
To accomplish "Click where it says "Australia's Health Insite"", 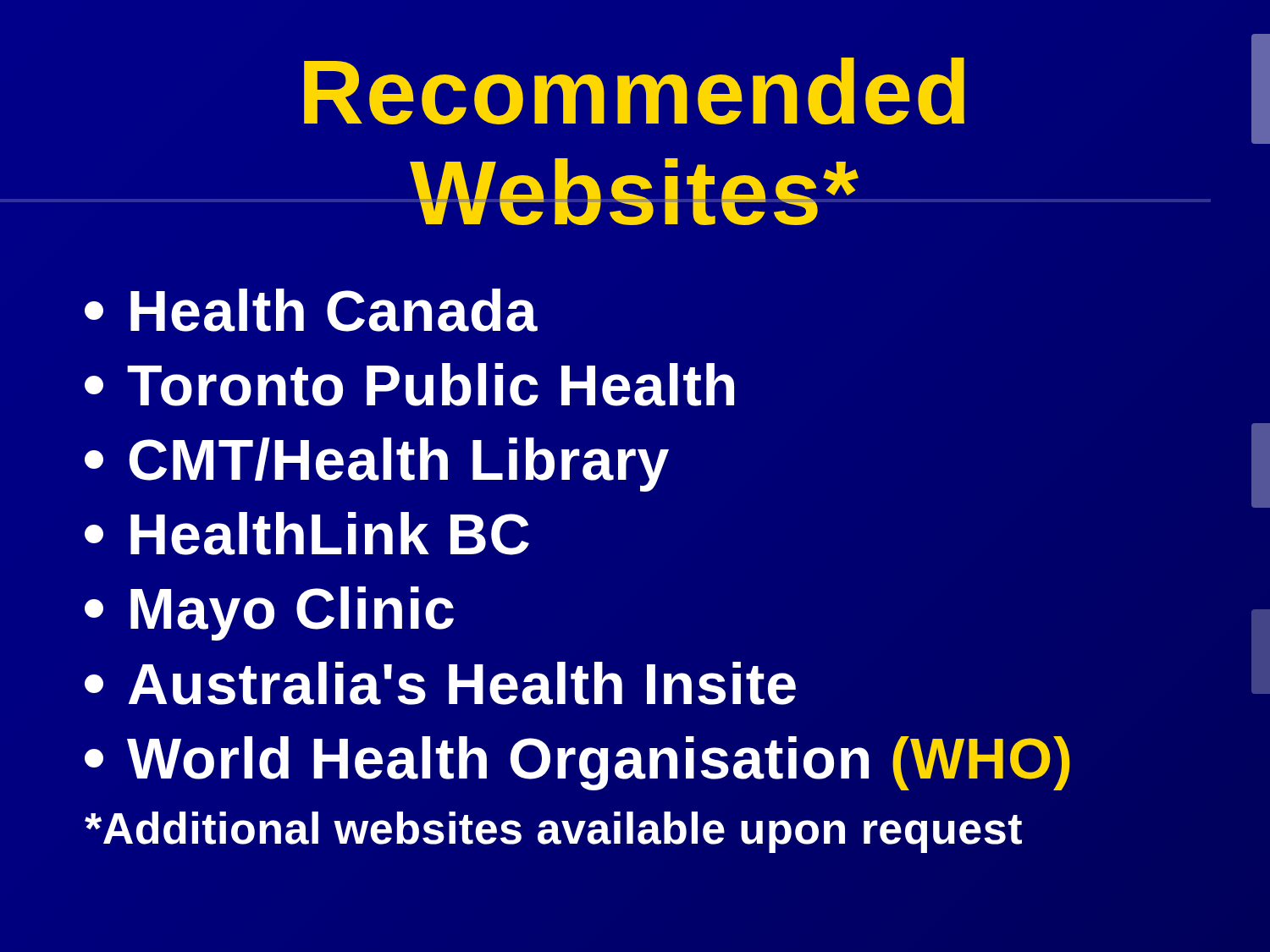I will (x=442, y=683).
